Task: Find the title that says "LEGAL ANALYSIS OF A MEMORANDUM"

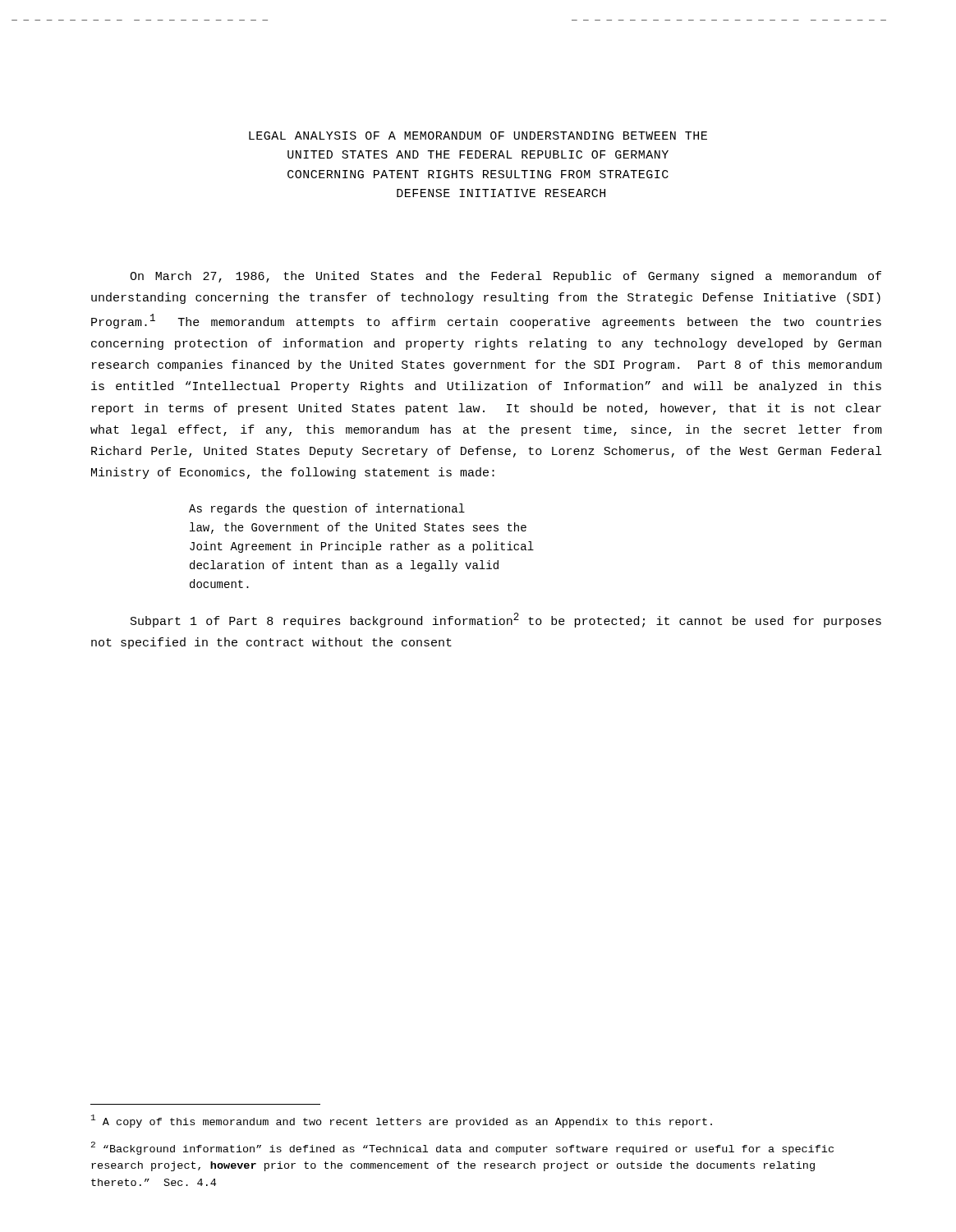Action: (x=478, y=165)
